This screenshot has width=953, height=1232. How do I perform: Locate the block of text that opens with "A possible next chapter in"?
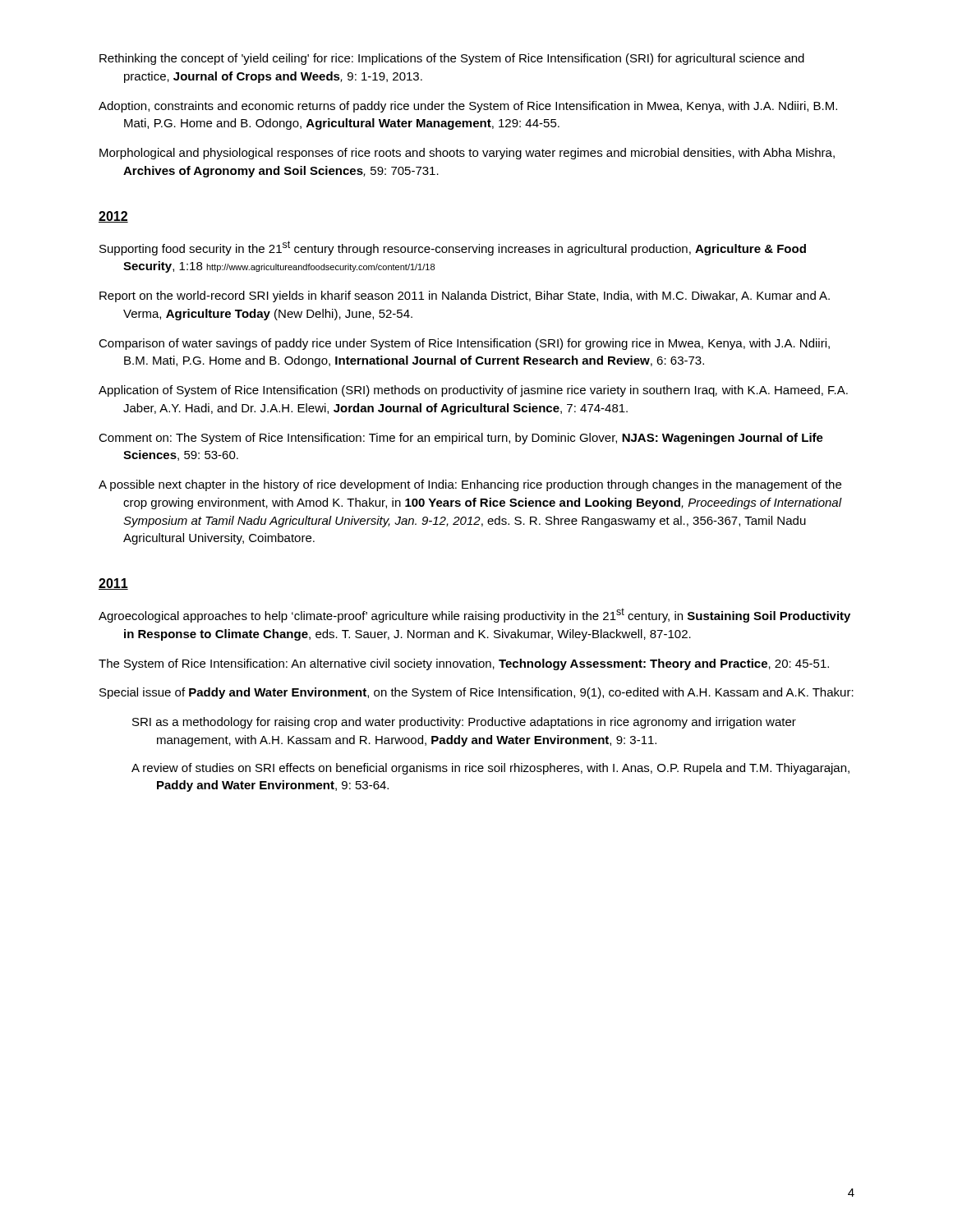tap(470, 511)
